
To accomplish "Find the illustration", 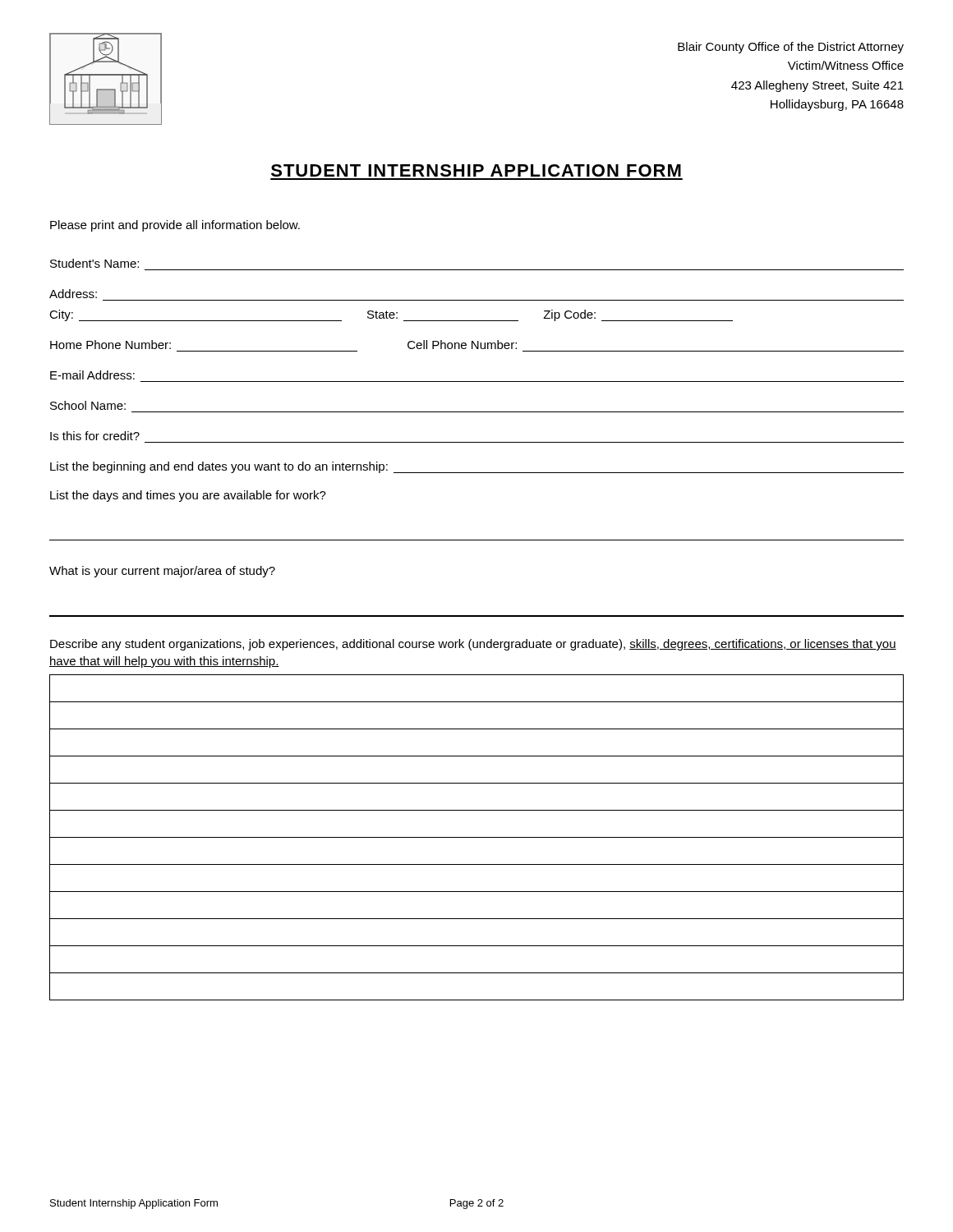I will [x=106, y=80].
